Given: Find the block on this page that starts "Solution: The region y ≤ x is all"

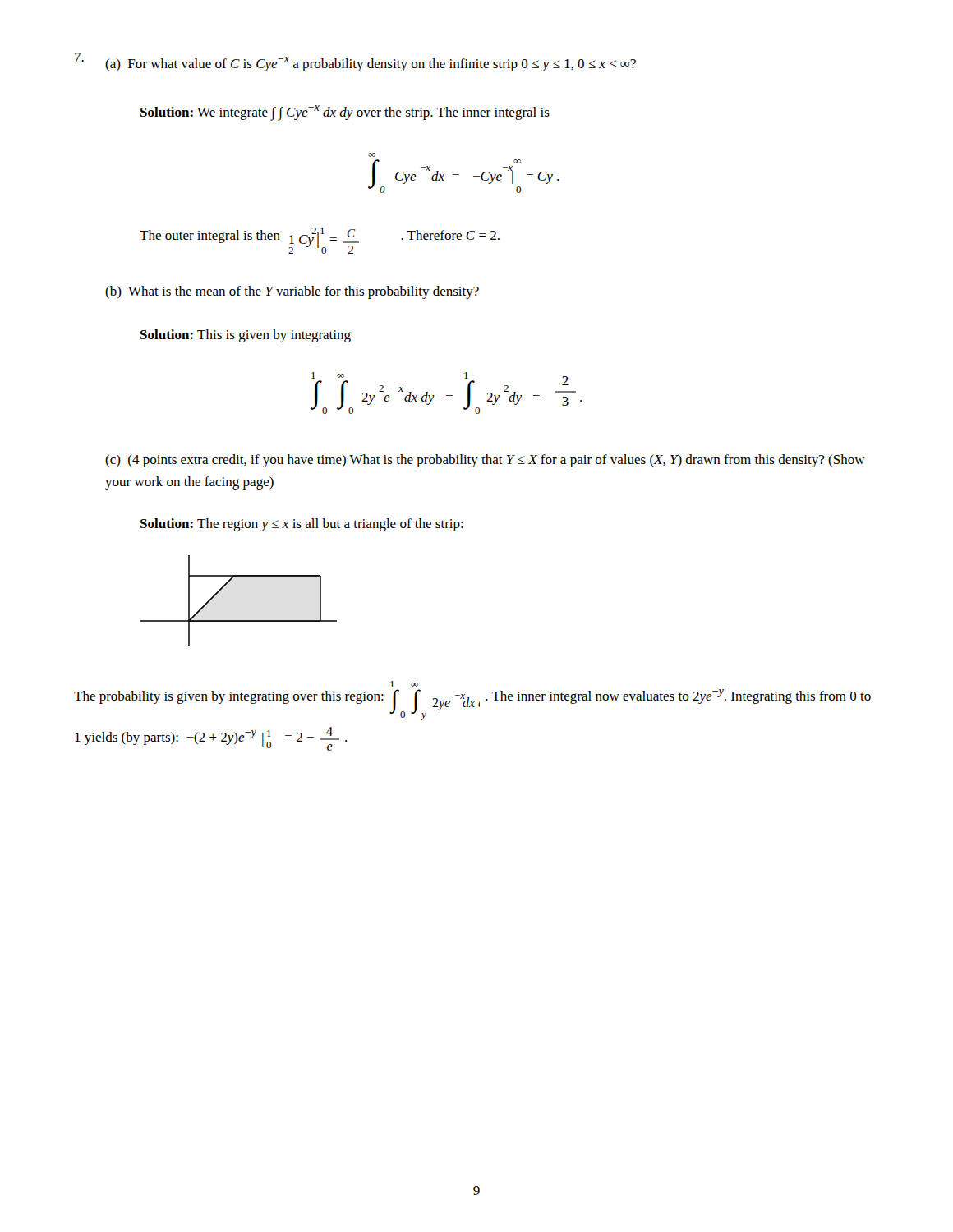Looking at the screenshot, I should [x=302, y=524].
